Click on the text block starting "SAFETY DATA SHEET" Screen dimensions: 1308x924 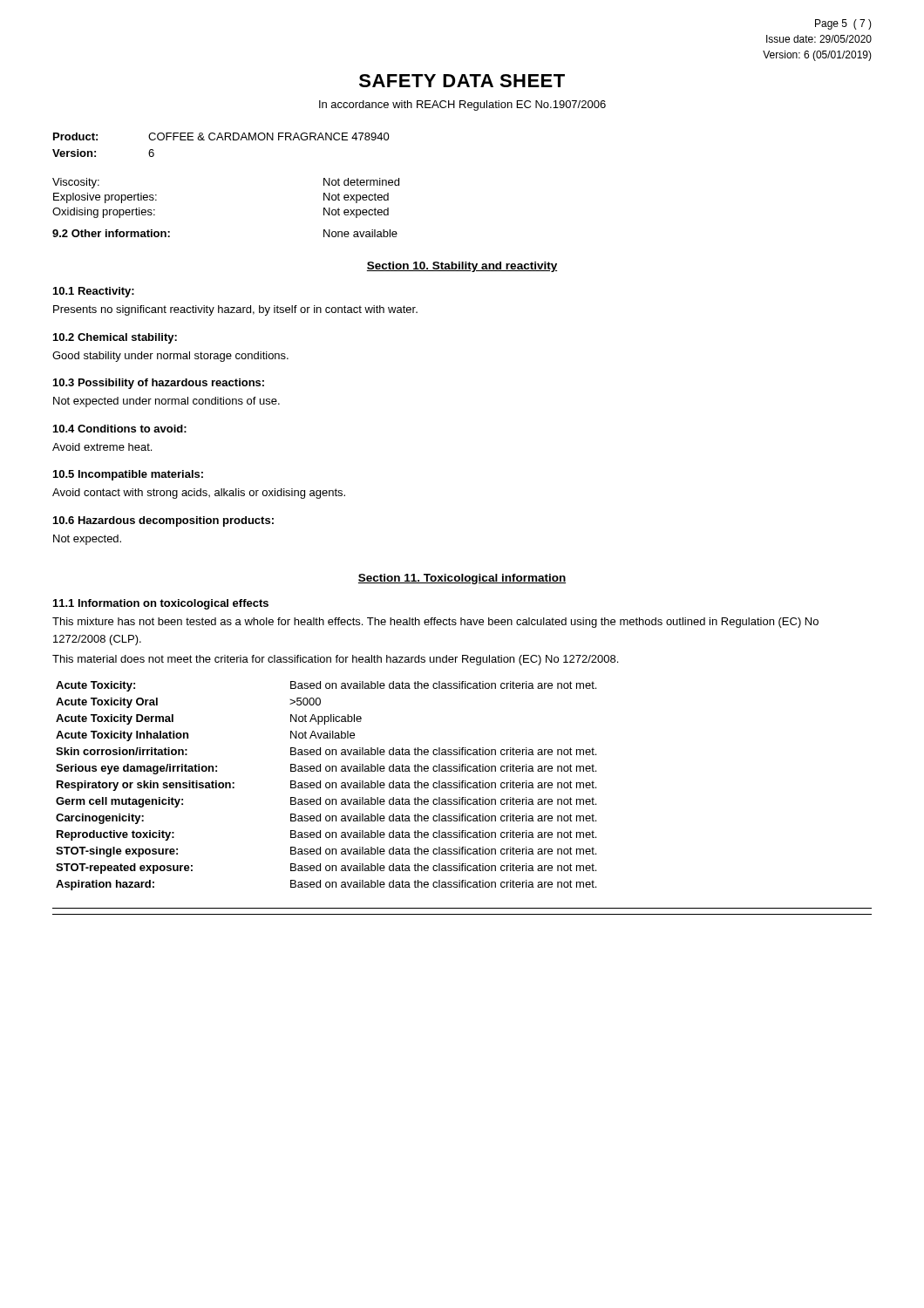pyautogui.click(x=462, y=81)
